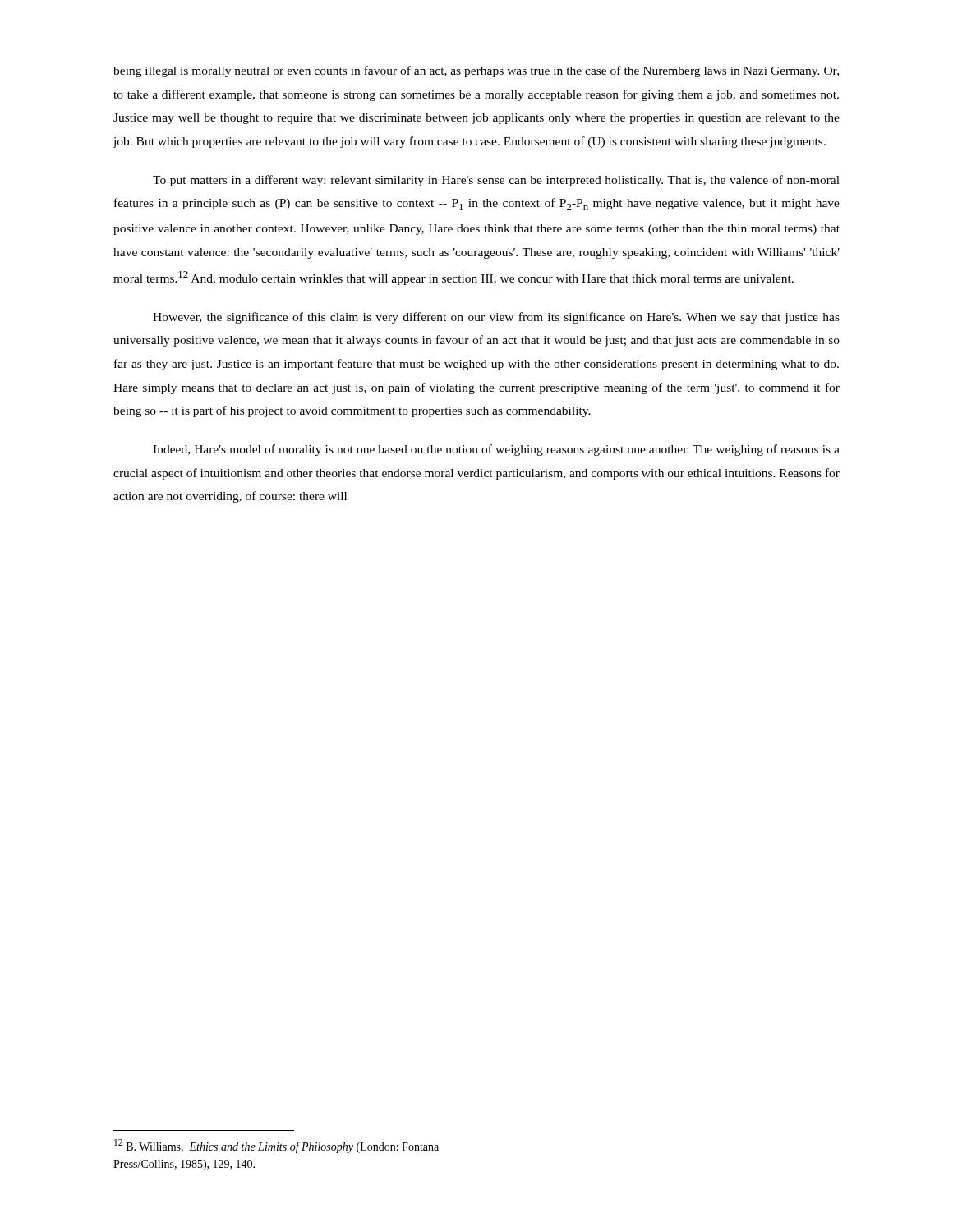Point to the block starting "Indeed, Hare's model of morality is not"
Viewport: 953px width, 1232px height.
pyautogui.click(x=476, y=473)
